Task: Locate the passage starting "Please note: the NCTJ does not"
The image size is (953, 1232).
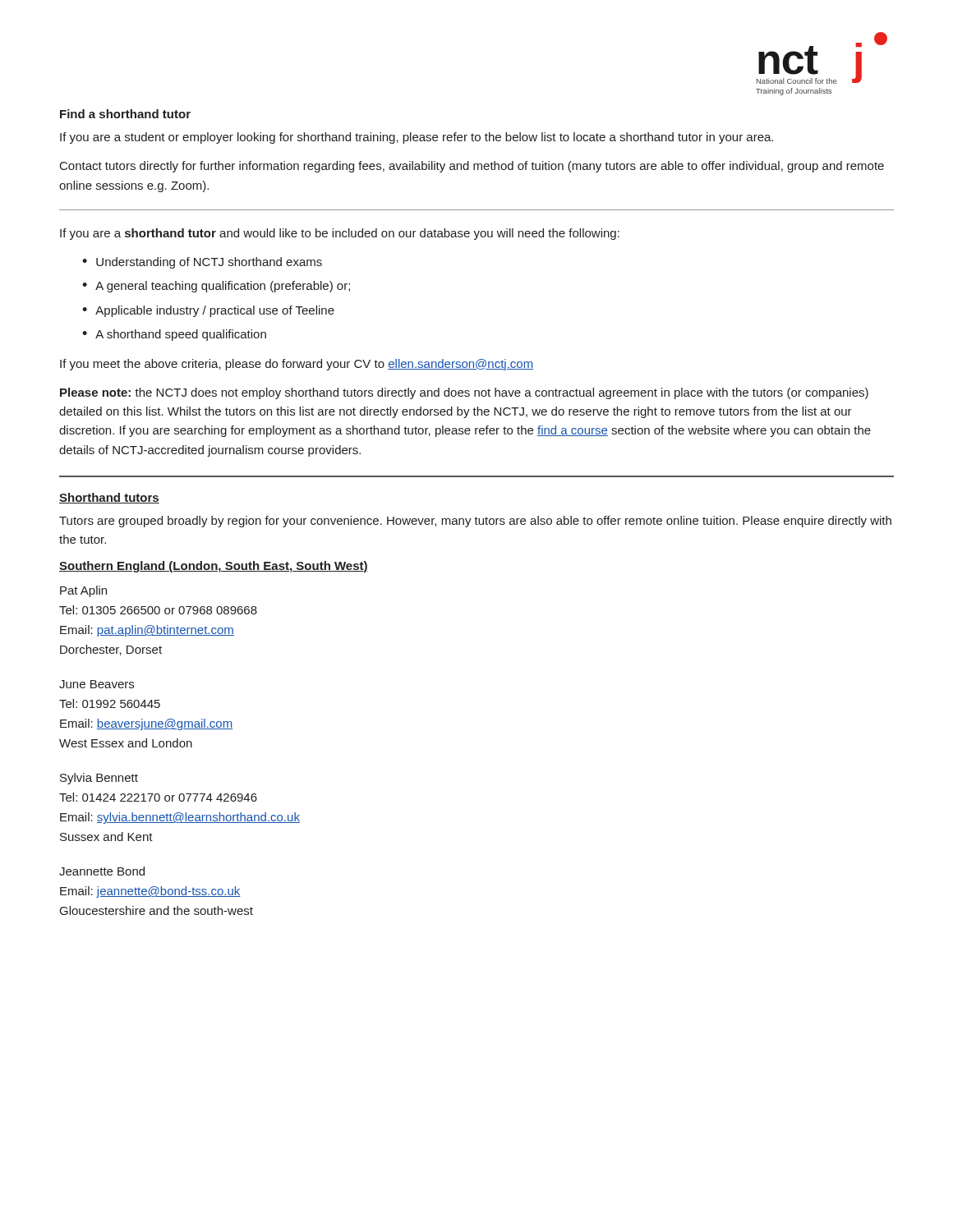Action: (x=465, y=421)
